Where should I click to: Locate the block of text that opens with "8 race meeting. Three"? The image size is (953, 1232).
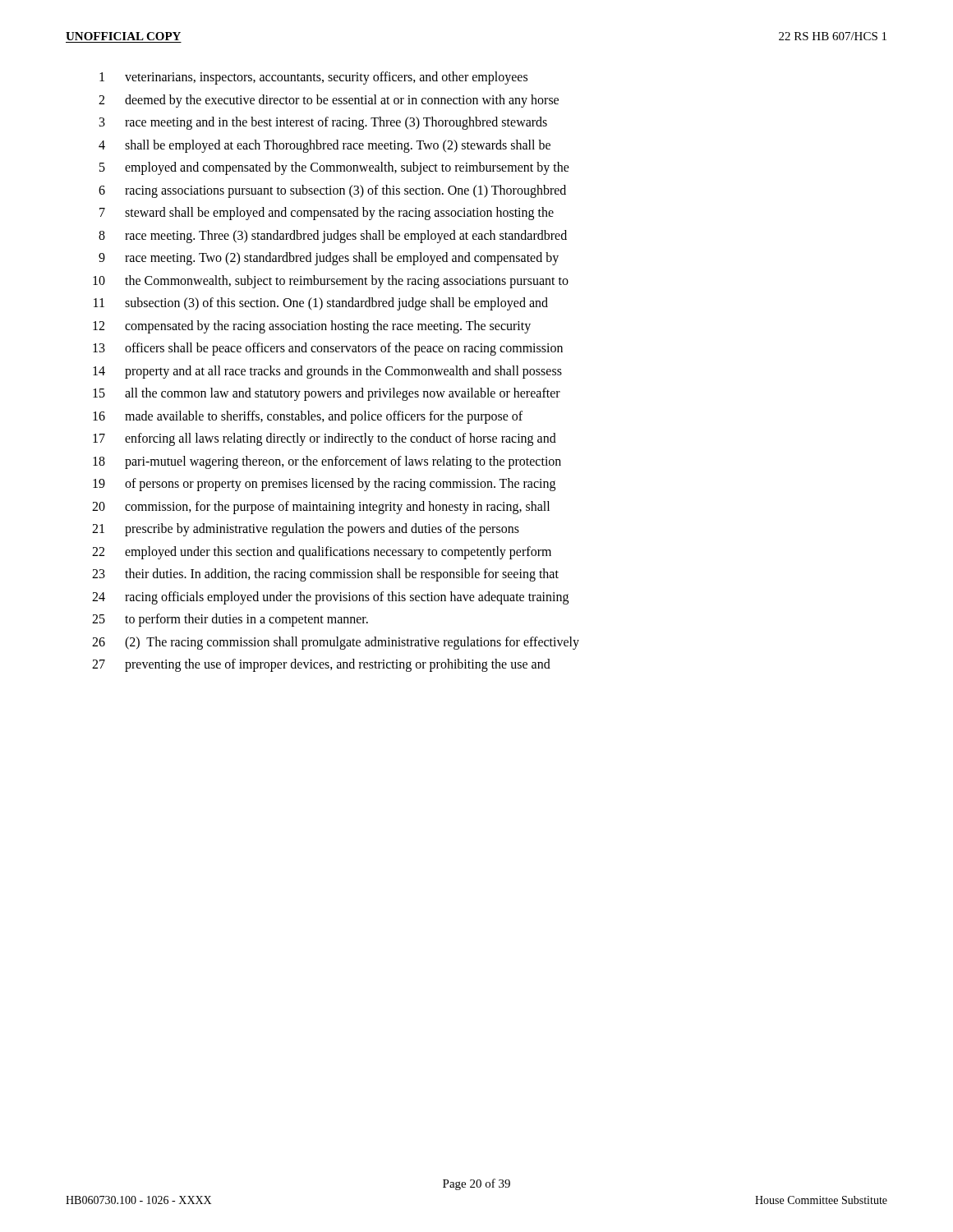click(x=476, y=235)
